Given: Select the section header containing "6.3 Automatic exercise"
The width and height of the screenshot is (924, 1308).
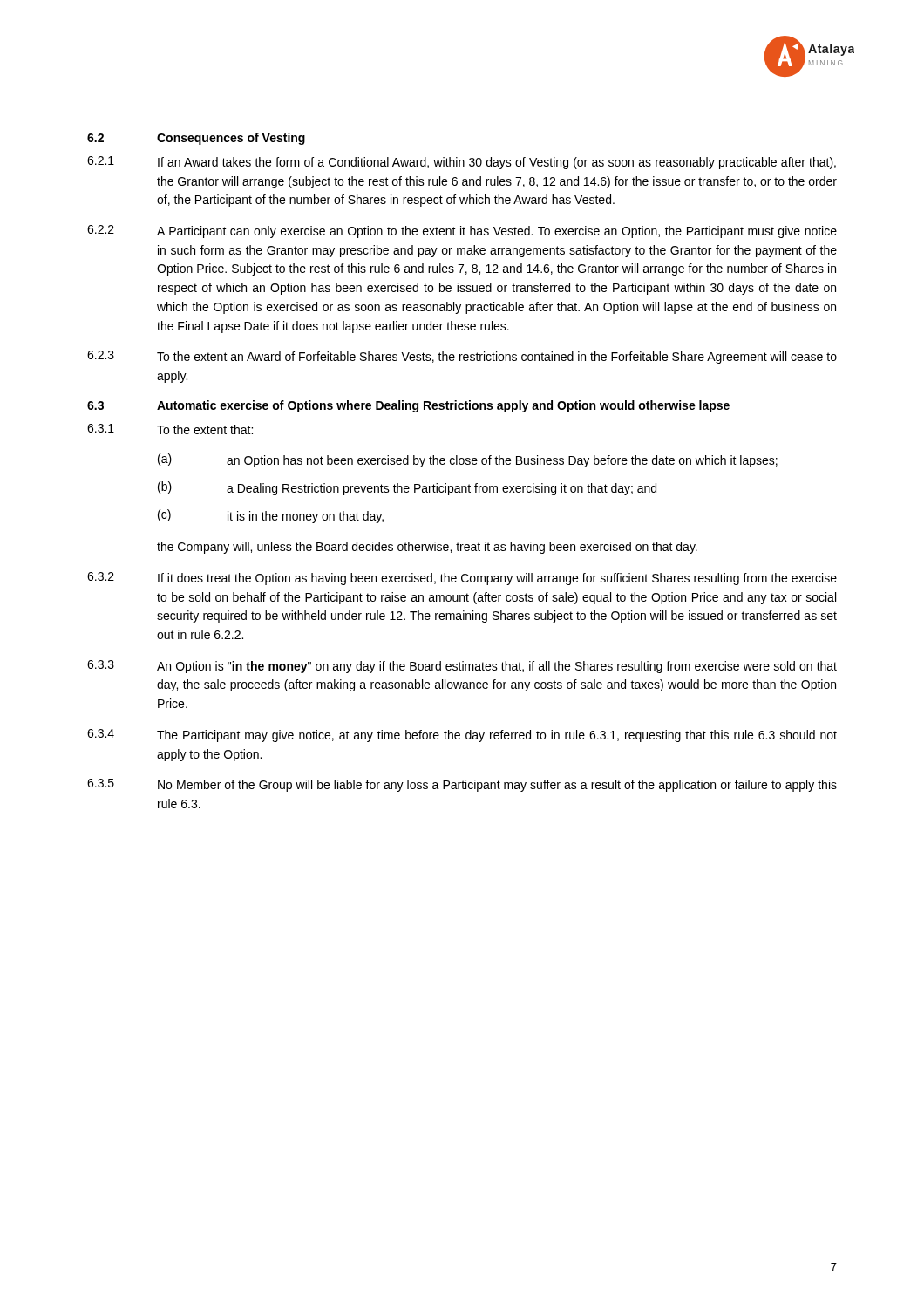Looking at the screenshot, I should pyautogui.click(x=409, y=405).
